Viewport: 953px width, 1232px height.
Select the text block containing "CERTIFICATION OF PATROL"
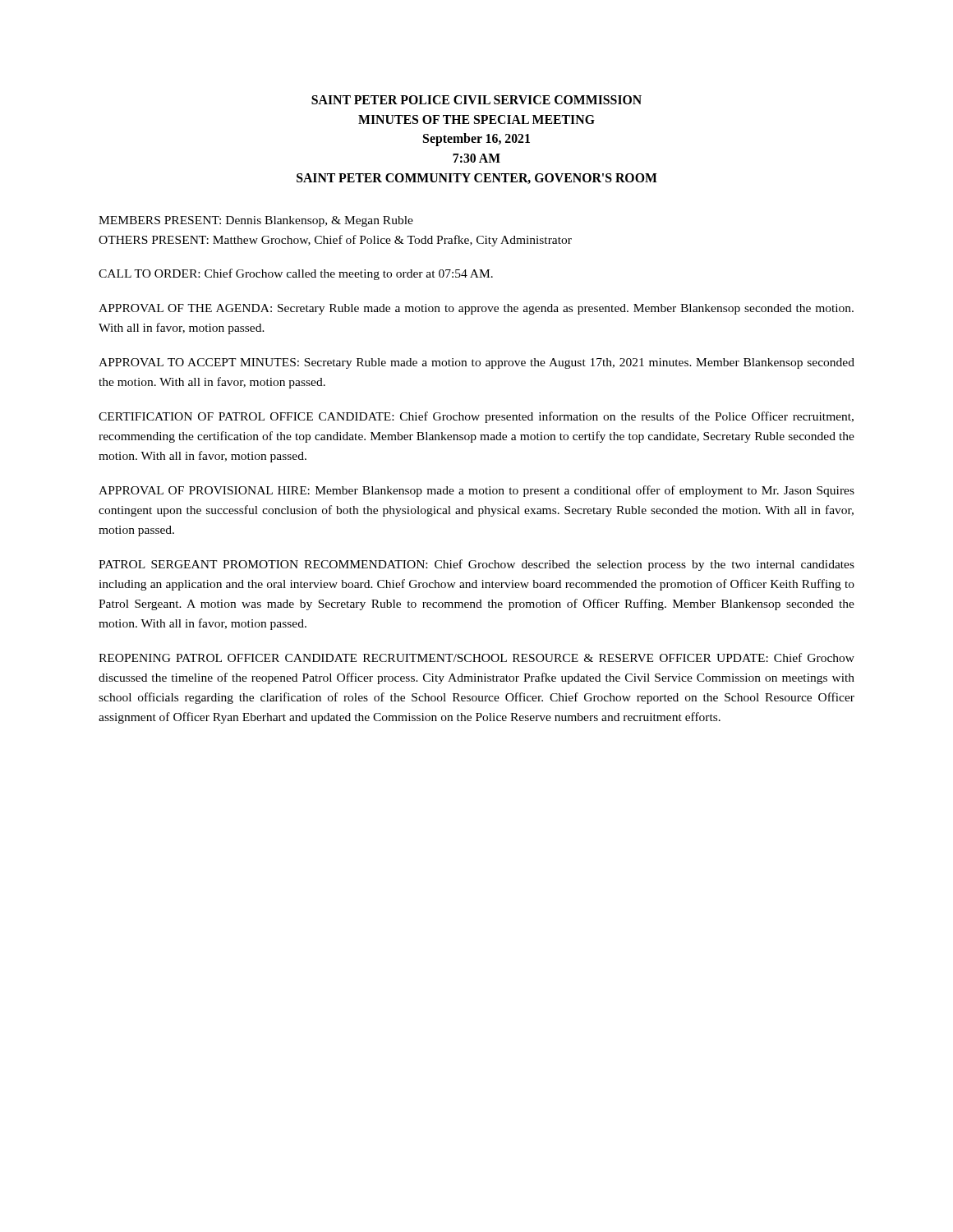pyautogui.click(x=476, y=436)
